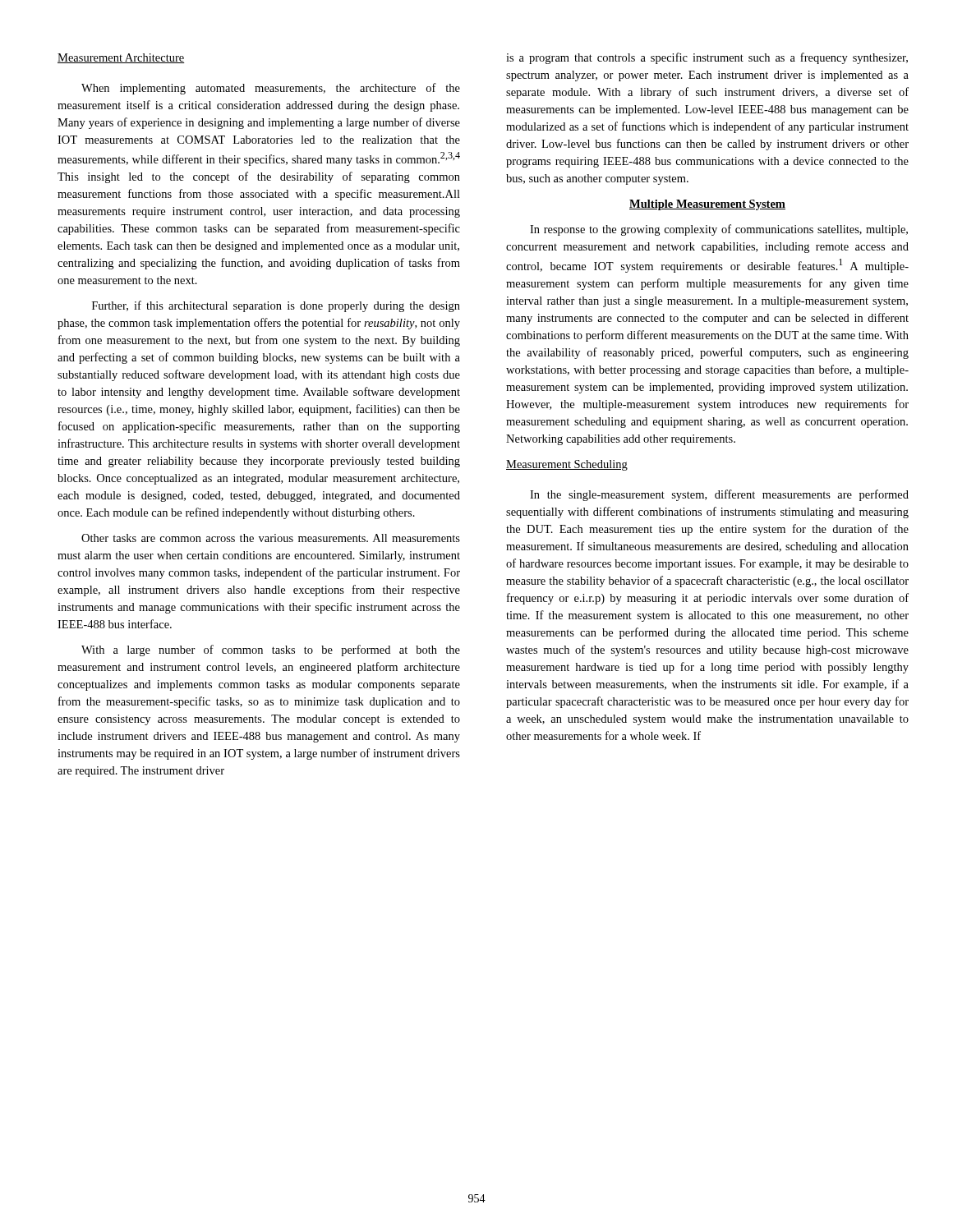Screen dimensions: 1232x953
Task: Select the region starting "In the single-measurement system,"
Action: click(707, 615)
